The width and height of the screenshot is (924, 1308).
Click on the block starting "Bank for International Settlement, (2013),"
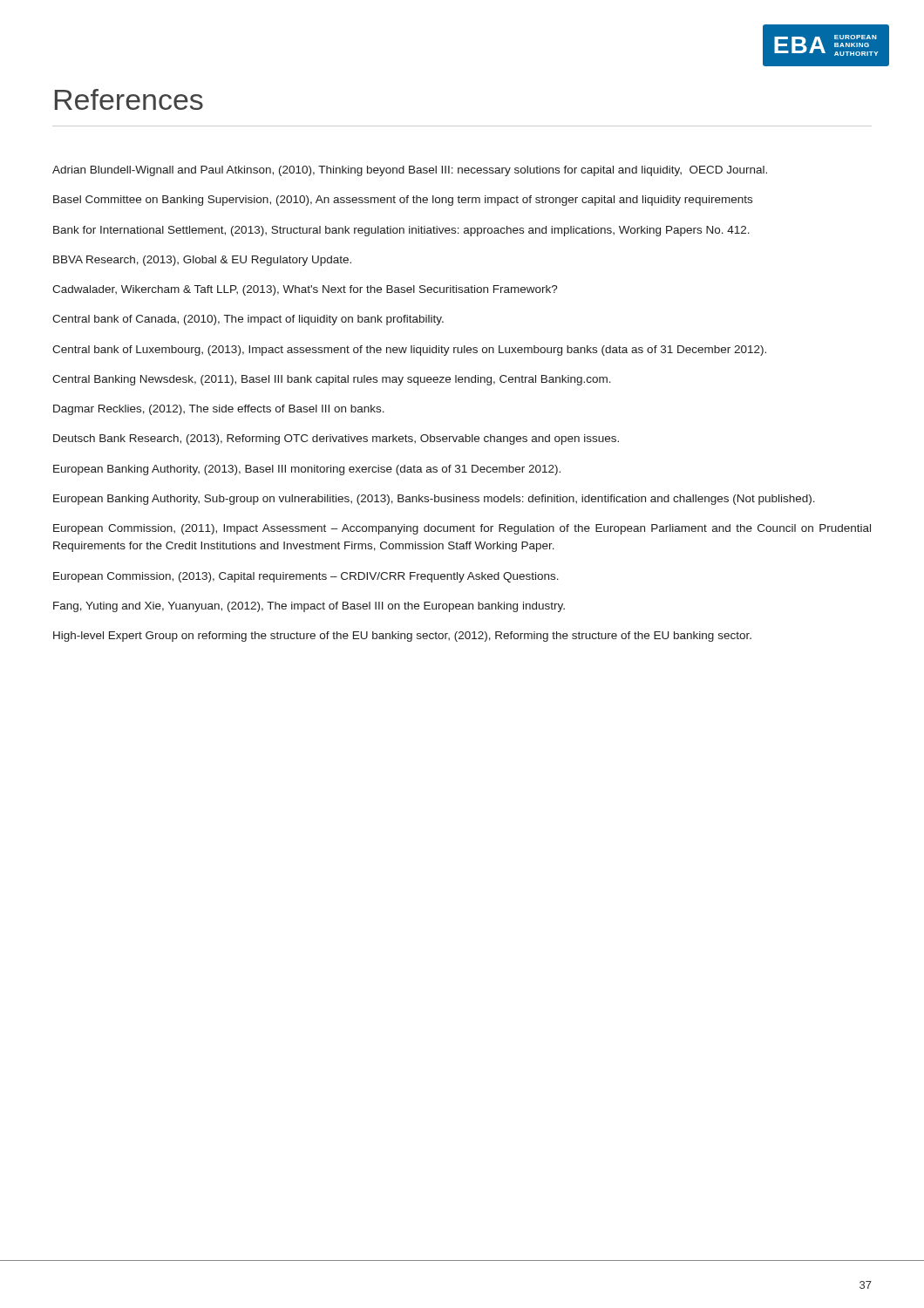[x=401, y=229]
